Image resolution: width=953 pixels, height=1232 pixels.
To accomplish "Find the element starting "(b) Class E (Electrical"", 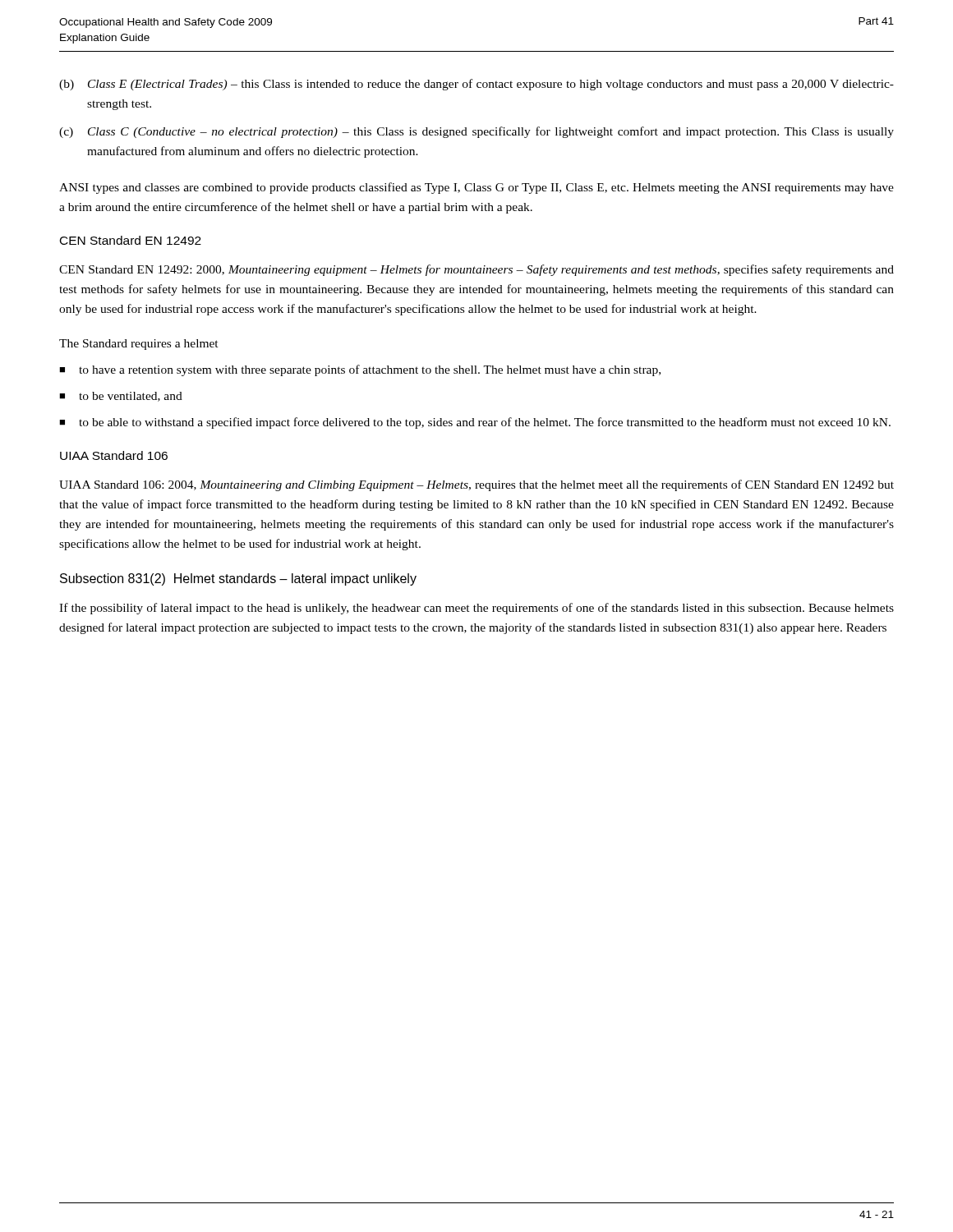I will click(476, 94).
